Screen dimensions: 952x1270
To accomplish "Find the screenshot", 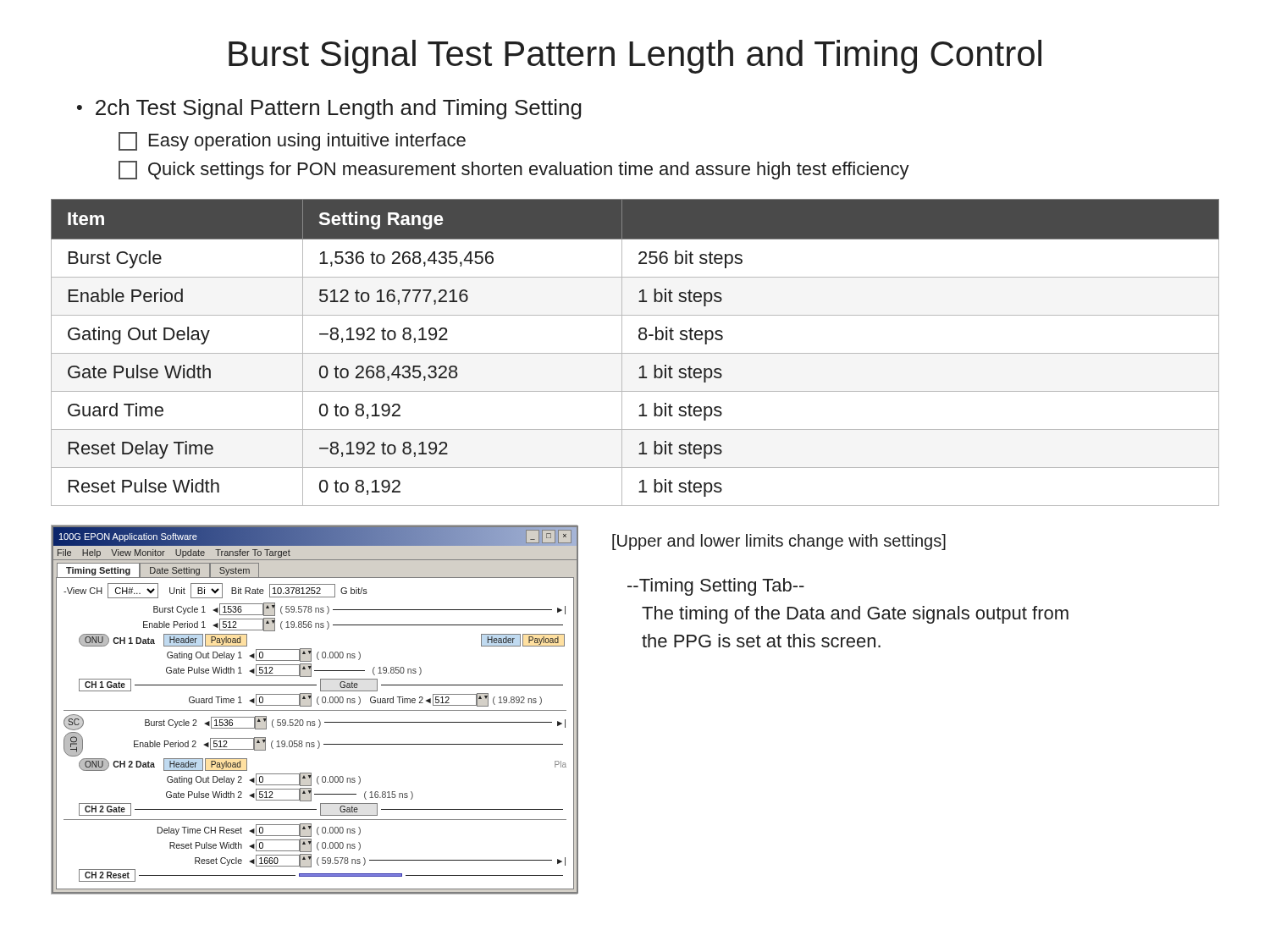I will click(x=314, y=709).
